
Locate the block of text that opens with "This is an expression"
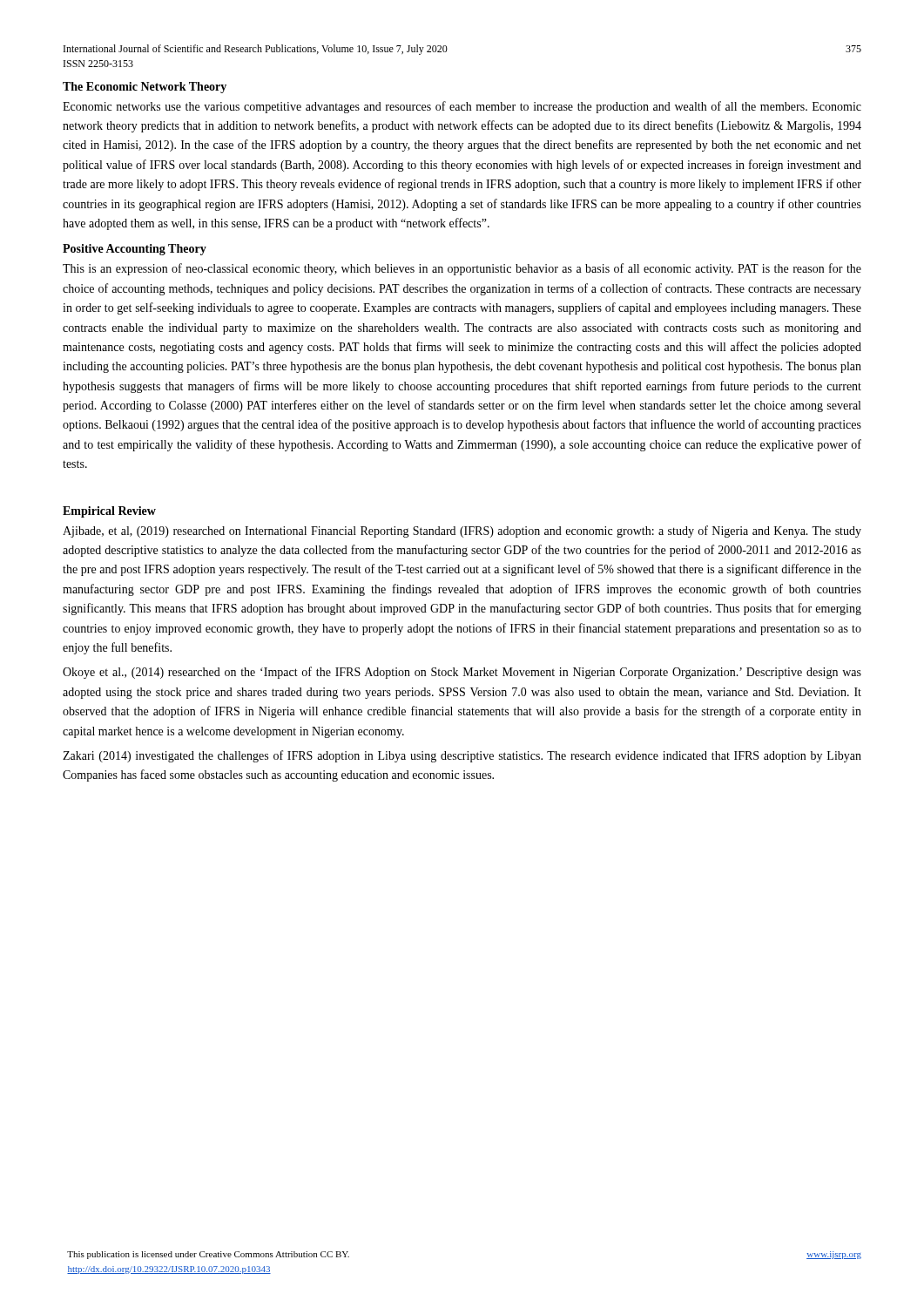[x=462, y=367]
